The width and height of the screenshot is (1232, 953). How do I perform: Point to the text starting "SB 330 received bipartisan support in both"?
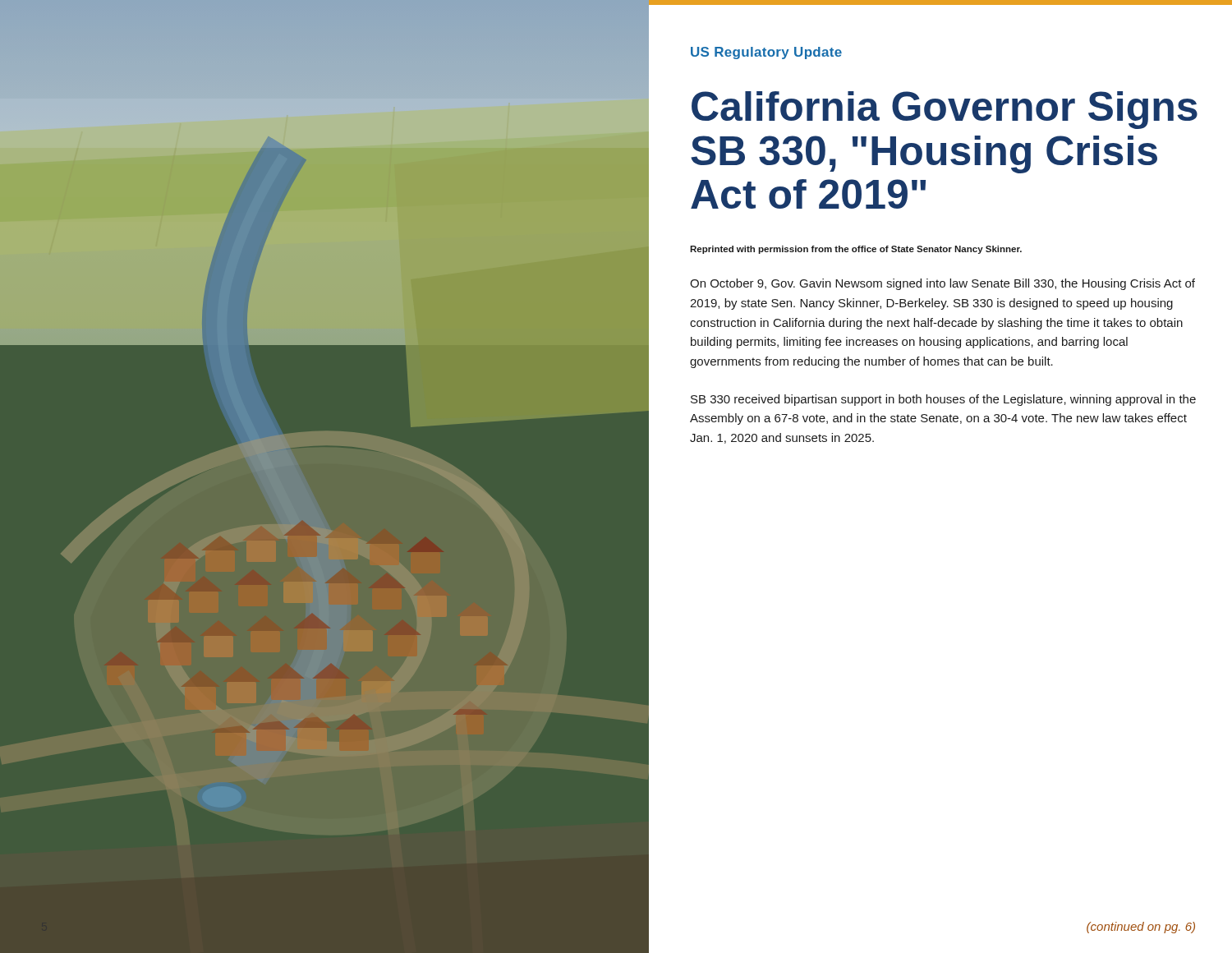click(x=943, y=418)
